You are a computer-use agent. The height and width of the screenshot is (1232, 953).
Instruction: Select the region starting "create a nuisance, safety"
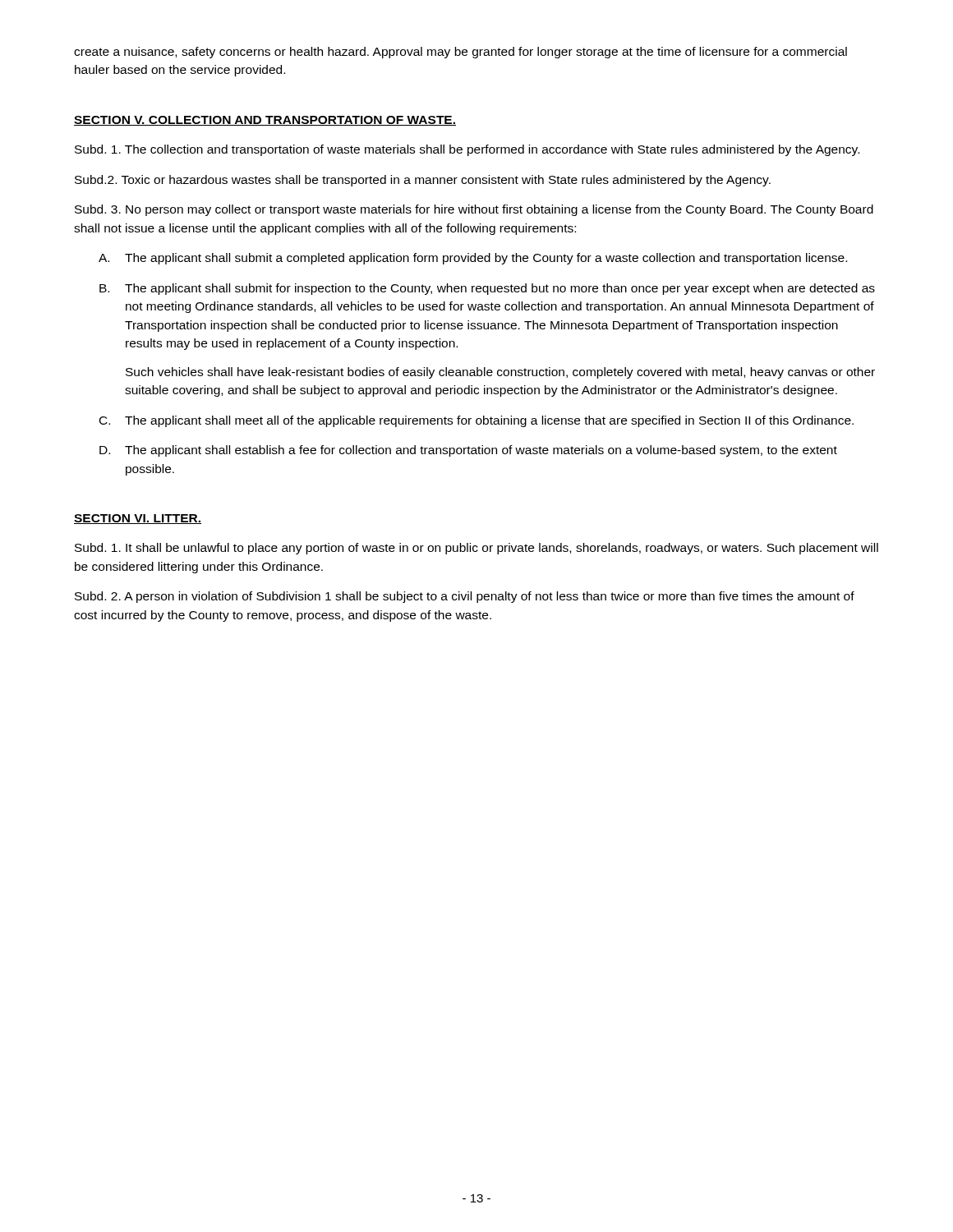click(461, 61)
